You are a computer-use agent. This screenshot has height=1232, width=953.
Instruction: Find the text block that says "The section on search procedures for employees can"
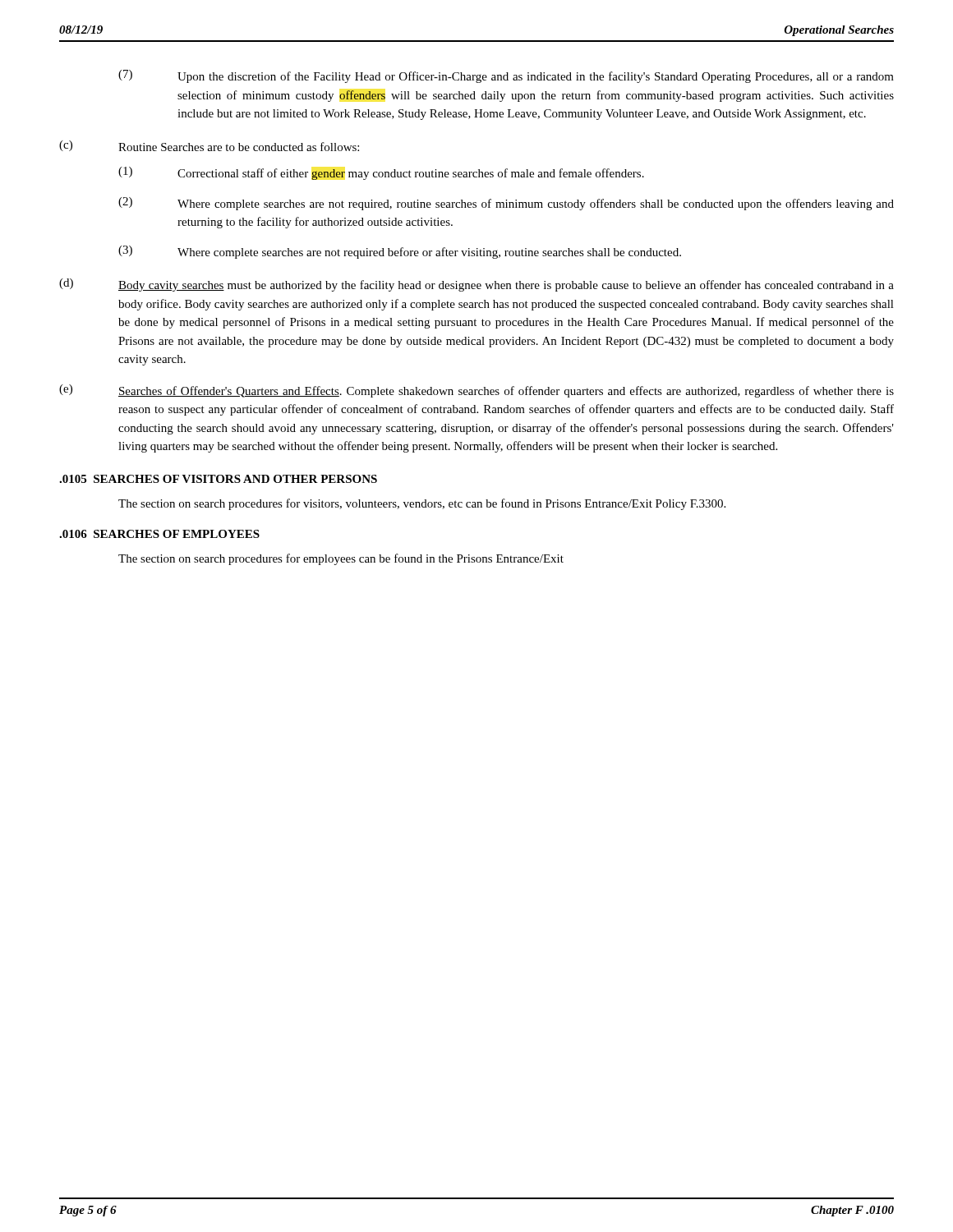click(341, 559)
